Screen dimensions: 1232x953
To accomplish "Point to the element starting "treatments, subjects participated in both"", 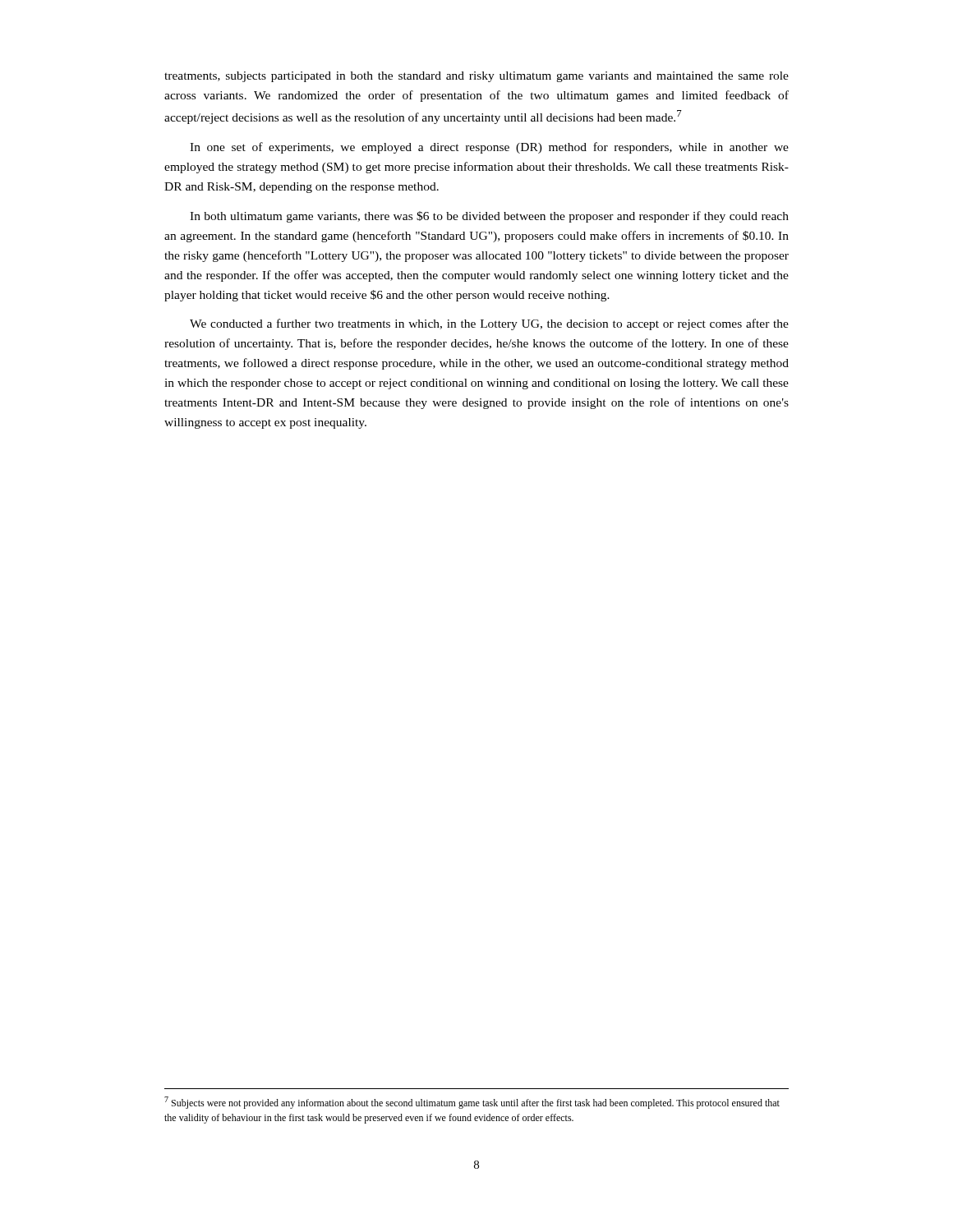I will point(476,96).
